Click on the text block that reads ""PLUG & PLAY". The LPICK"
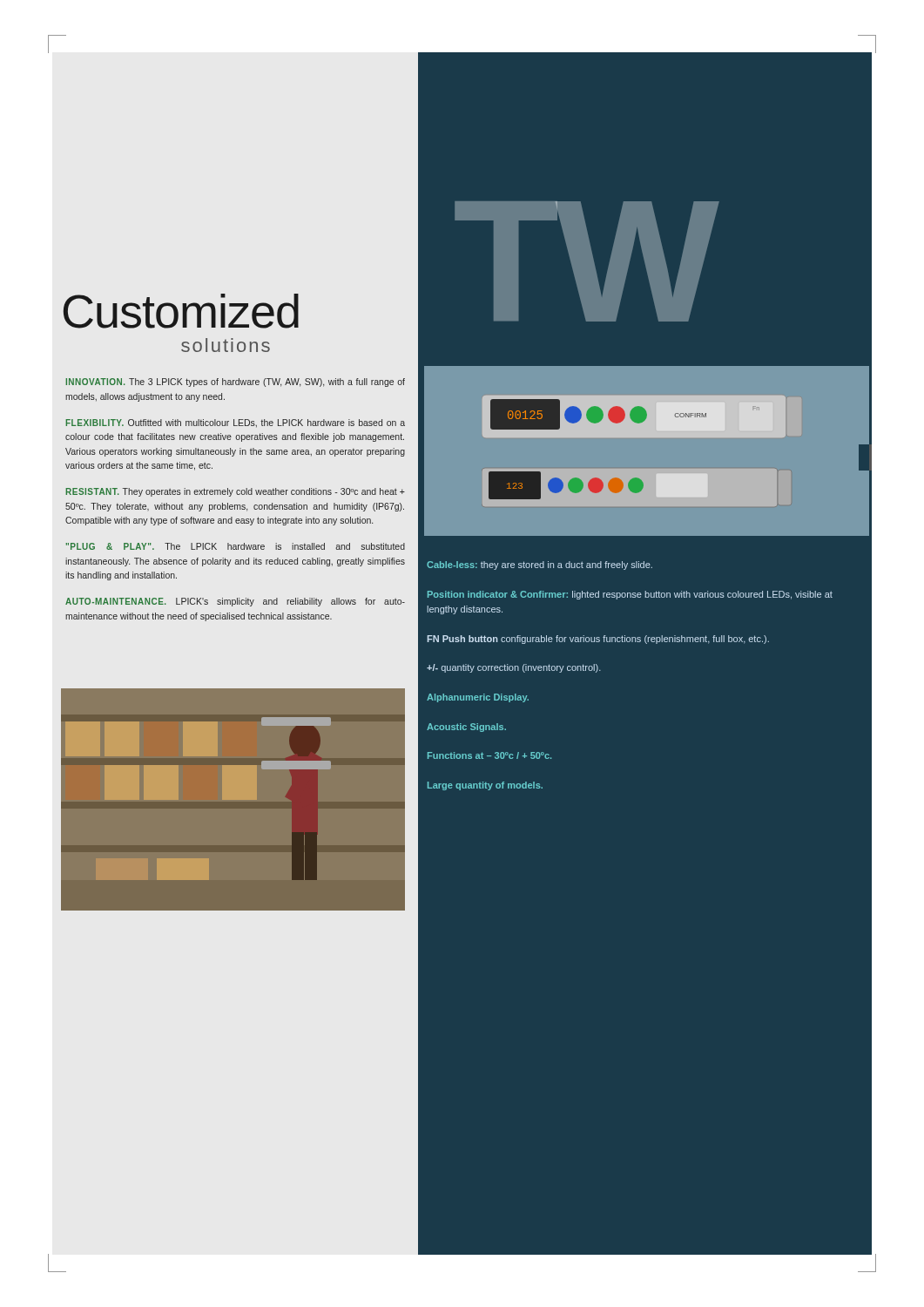Viewport: 924px width, 1307px height. click(235, 561)
